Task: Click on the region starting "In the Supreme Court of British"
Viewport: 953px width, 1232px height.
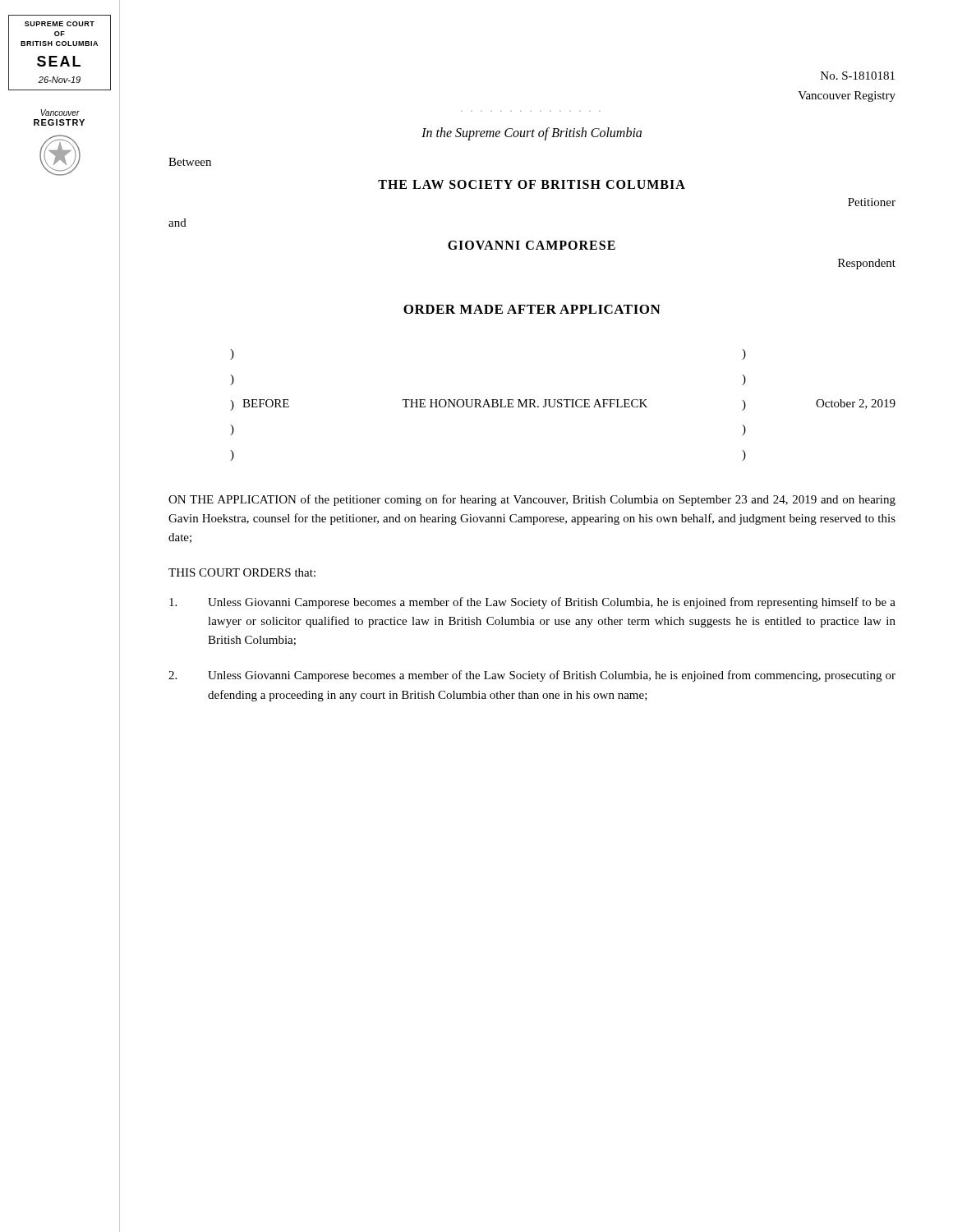Action: 532,133
